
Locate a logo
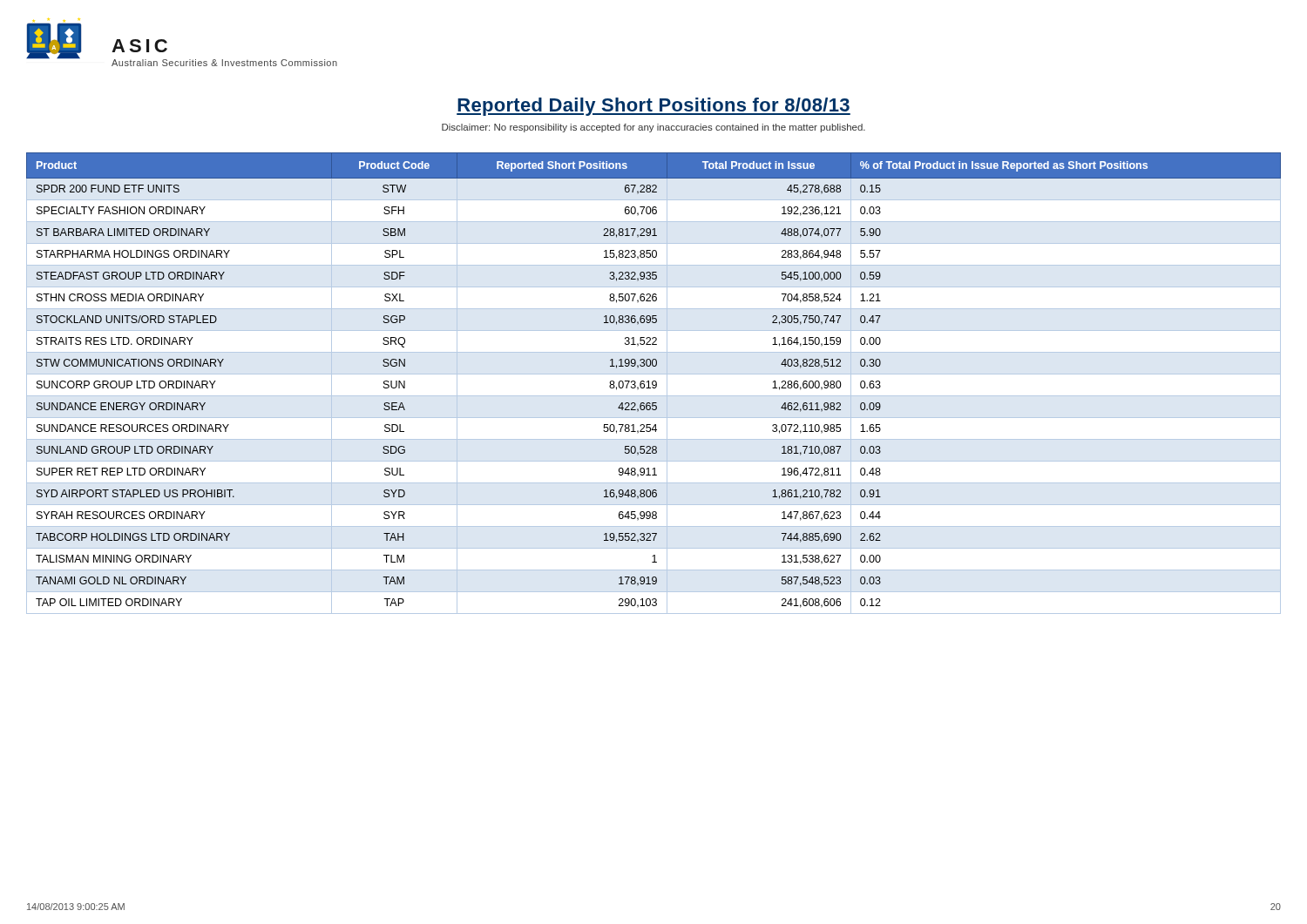click(65, 51)
